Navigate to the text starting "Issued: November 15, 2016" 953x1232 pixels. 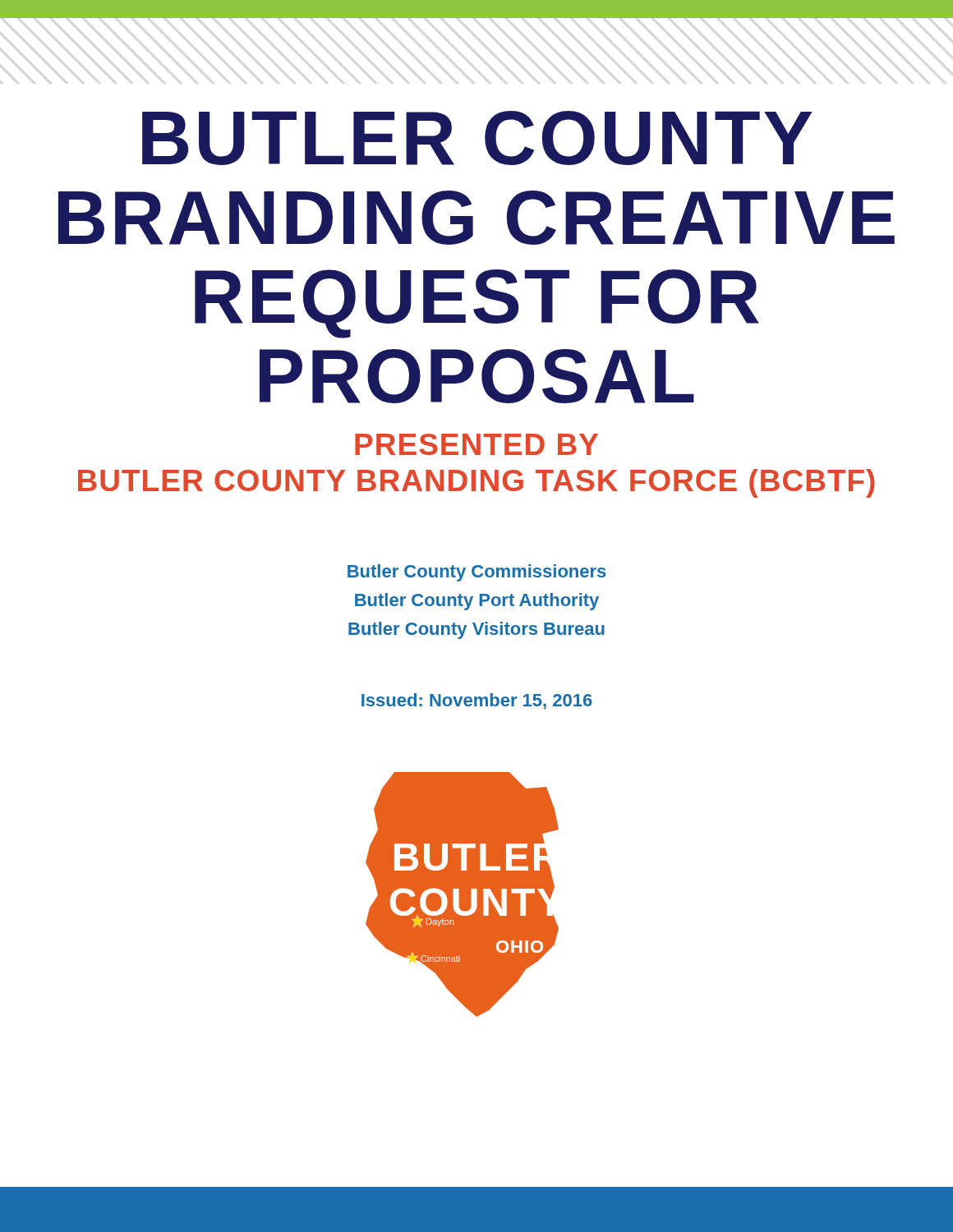pyautogui.click(x=476, y=700)
